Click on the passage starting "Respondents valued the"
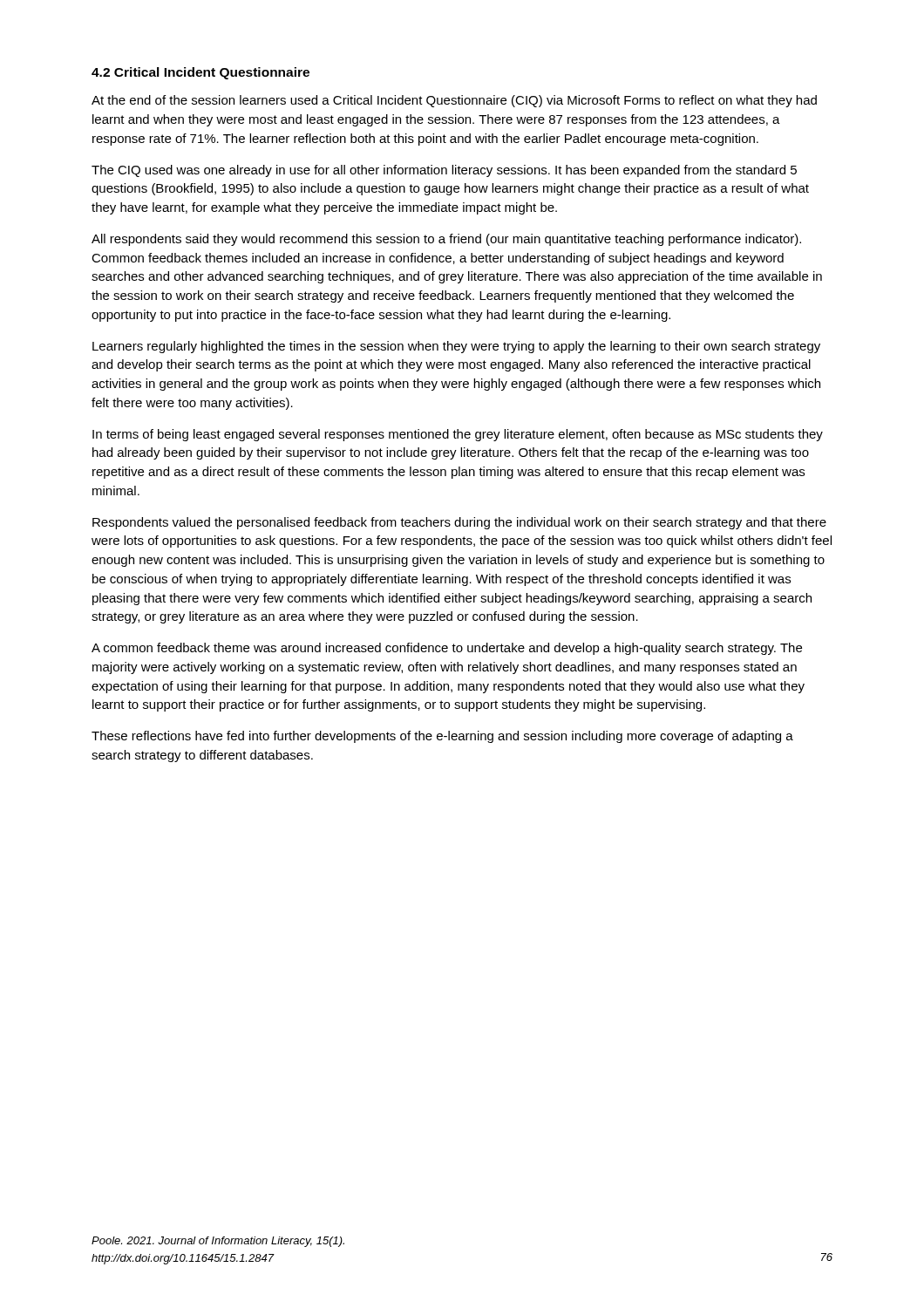The image size is (924, 1308). (x=462, y=569)
